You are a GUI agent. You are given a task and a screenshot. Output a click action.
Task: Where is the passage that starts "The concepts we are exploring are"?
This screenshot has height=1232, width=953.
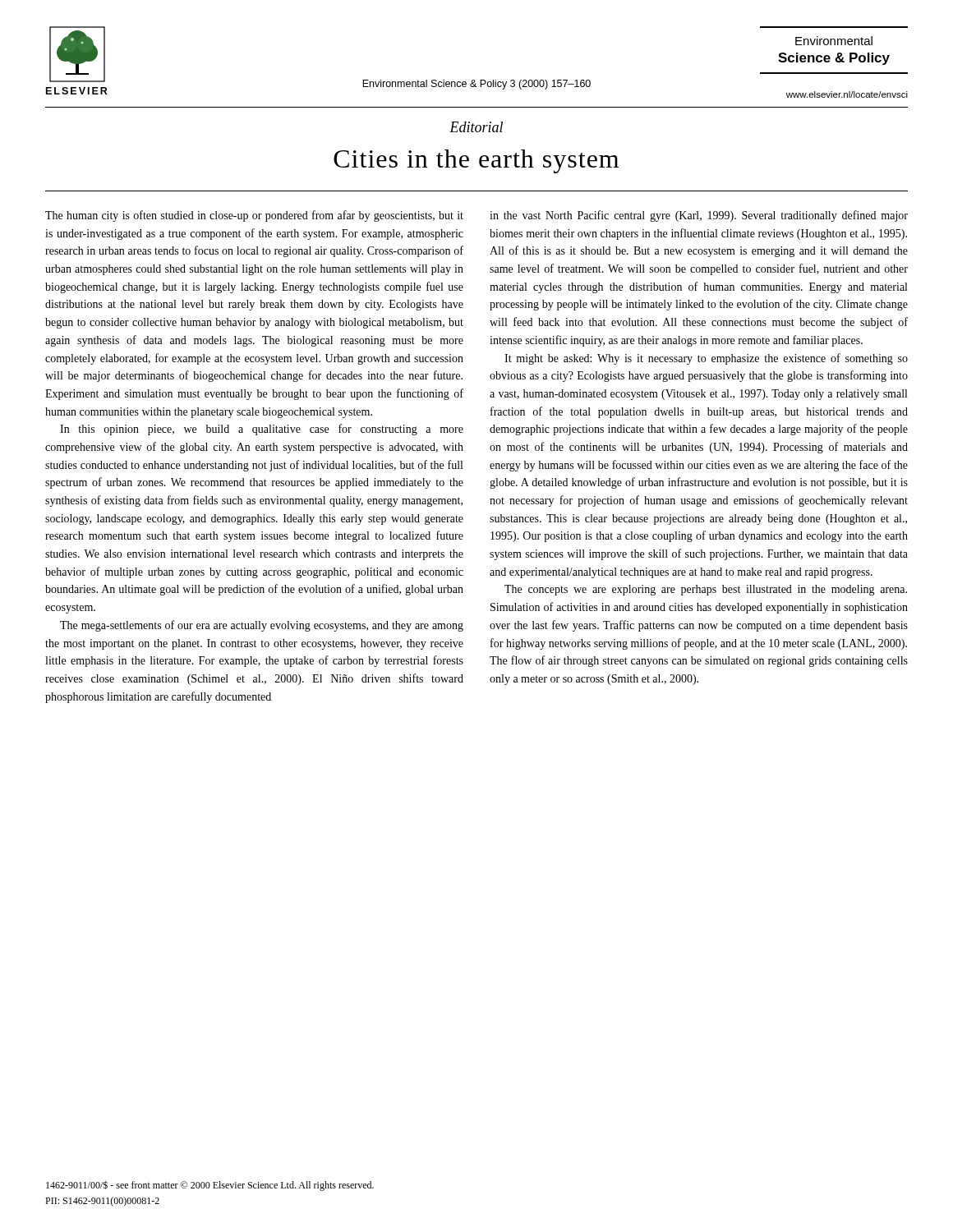(699, 634)
